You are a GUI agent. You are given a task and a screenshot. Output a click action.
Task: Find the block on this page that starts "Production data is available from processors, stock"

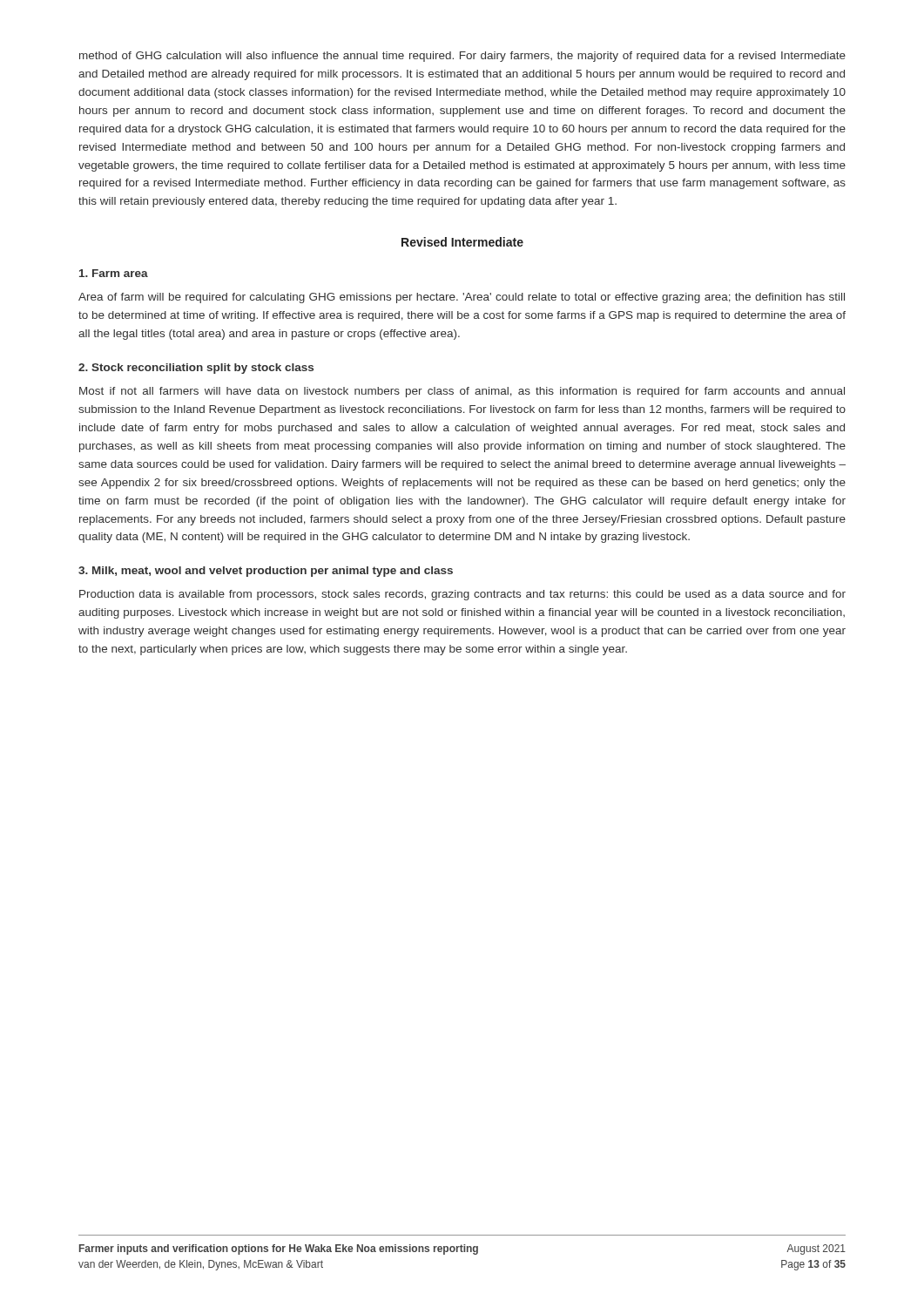click(462, 622)
